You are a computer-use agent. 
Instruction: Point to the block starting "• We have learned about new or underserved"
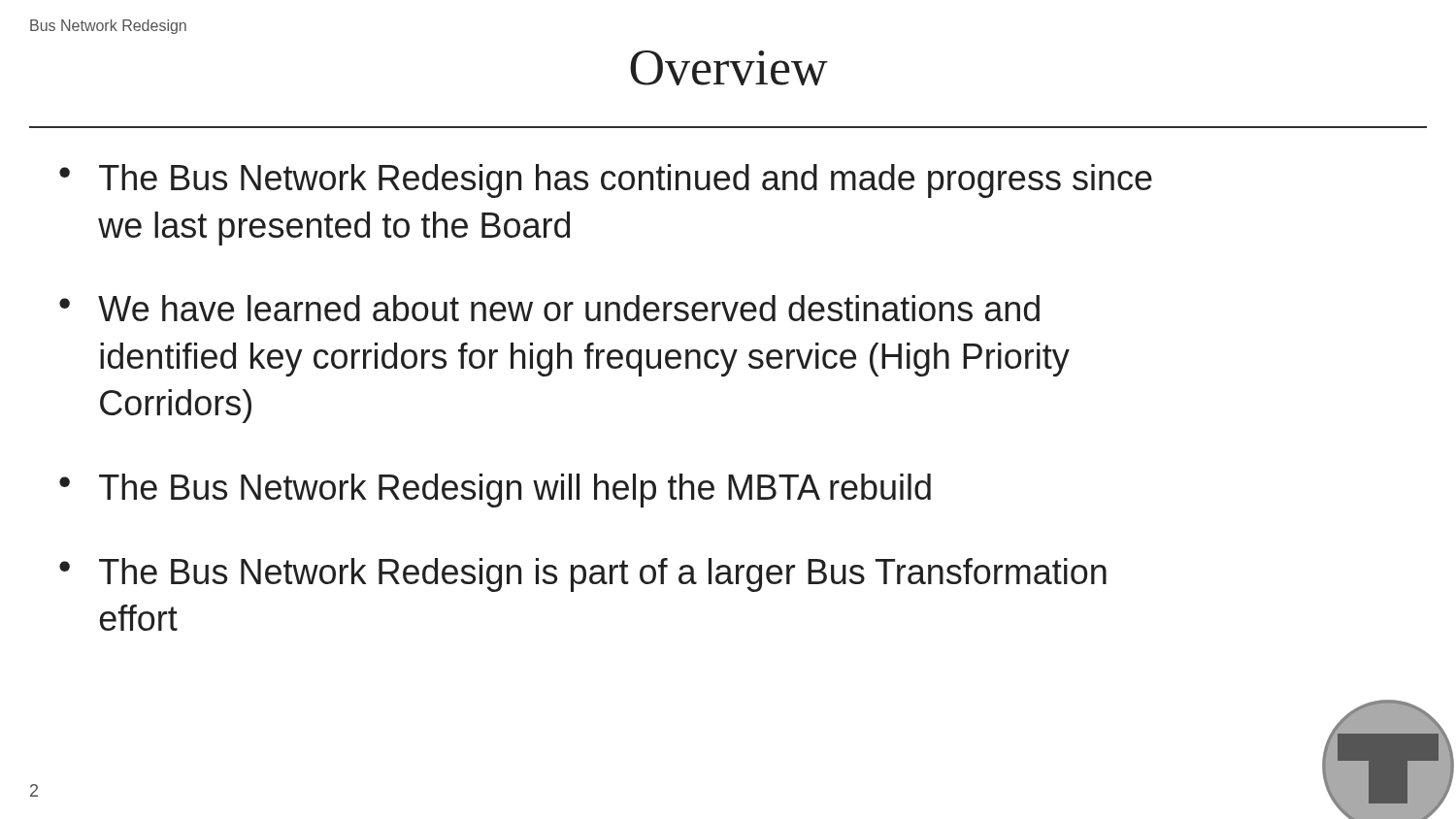(564, 357)
